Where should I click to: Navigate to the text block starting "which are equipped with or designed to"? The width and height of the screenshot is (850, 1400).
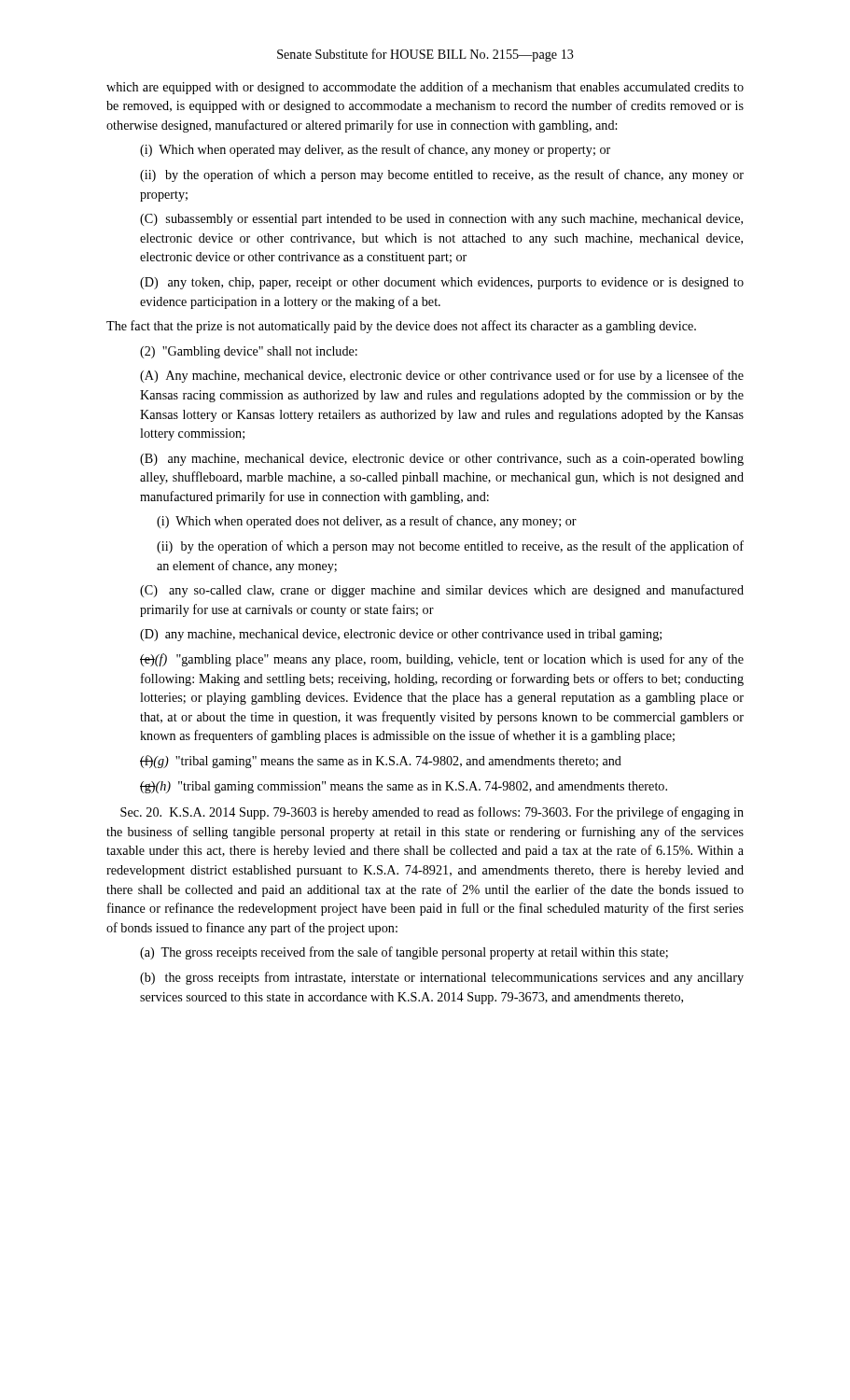[x=425, y=542]
